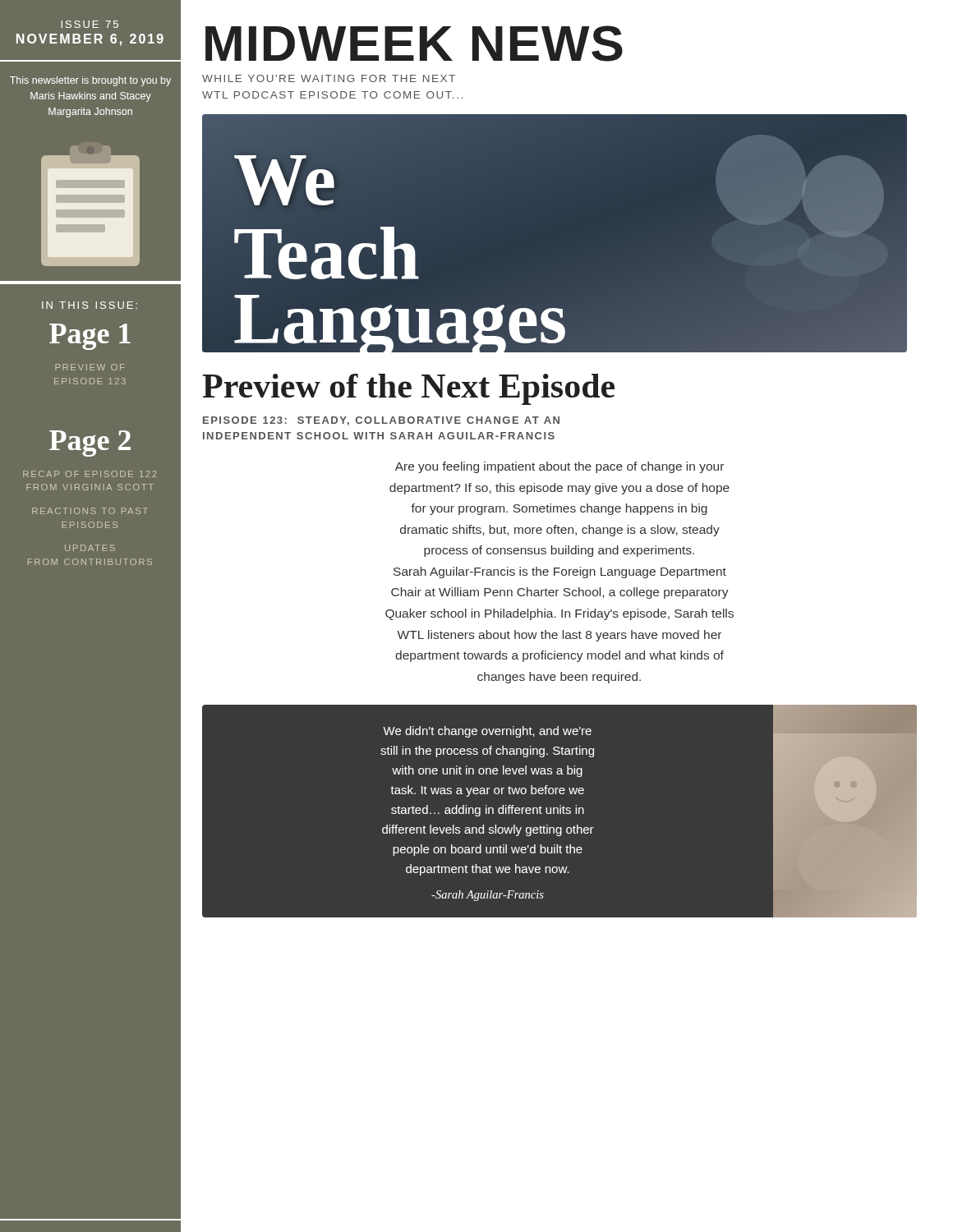Select the photo
Screen dimensions: 1232x953
(x=555, y=233)
